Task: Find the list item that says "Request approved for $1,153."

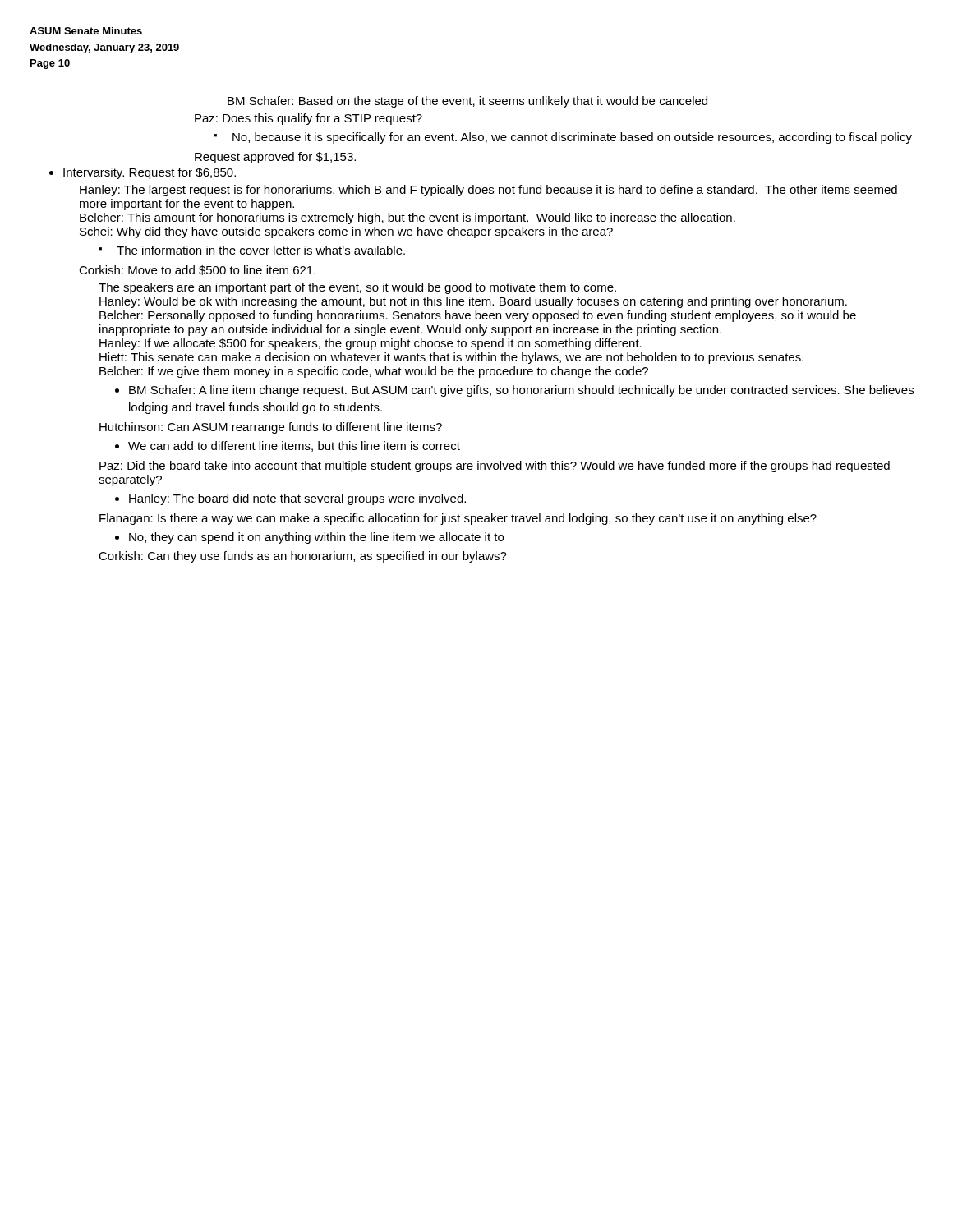Action: point(275,158)
